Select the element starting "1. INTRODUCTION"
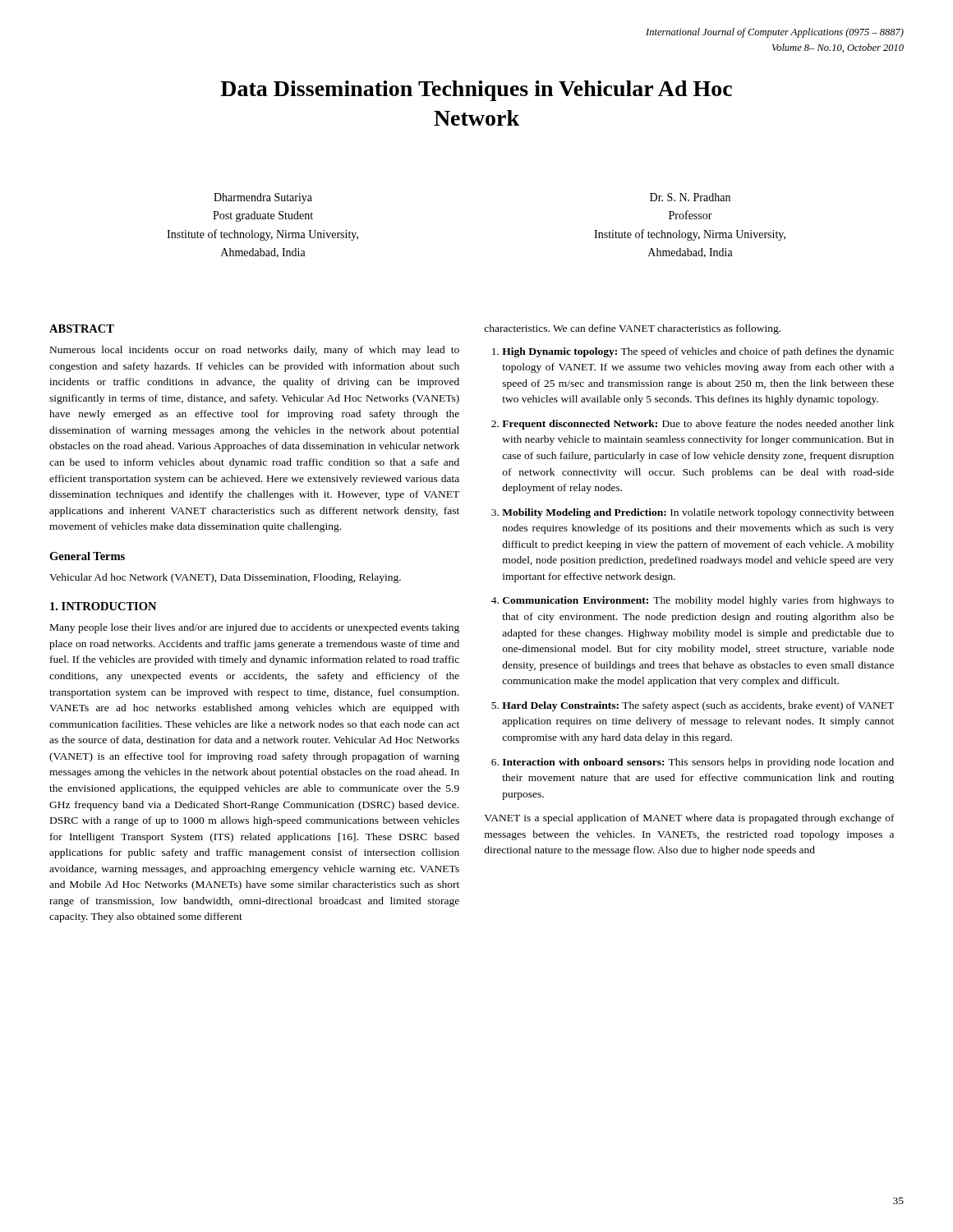 point(103,606)
